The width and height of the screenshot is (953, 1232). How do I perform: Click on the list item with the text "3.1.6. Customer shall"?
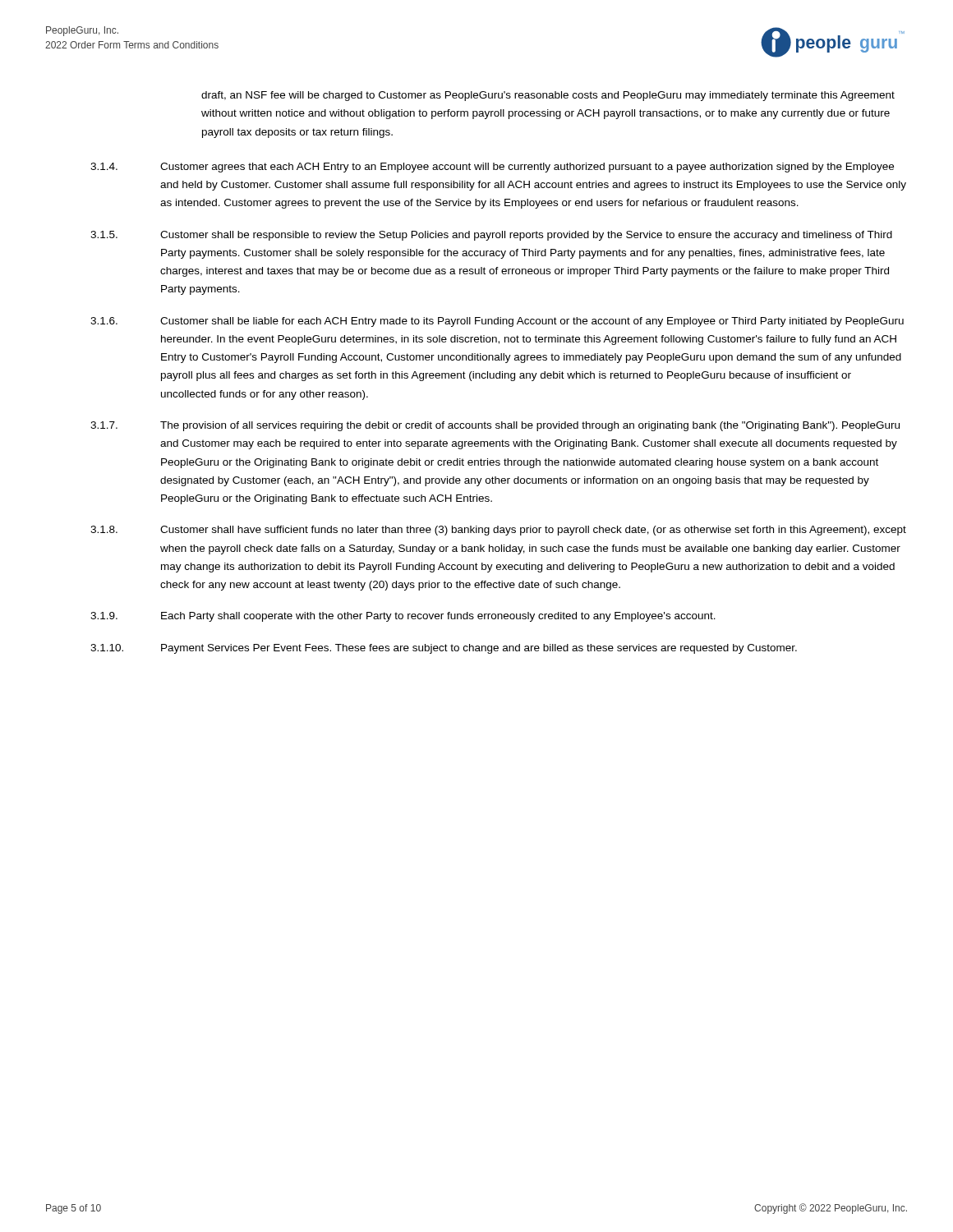tap(476, 358)
